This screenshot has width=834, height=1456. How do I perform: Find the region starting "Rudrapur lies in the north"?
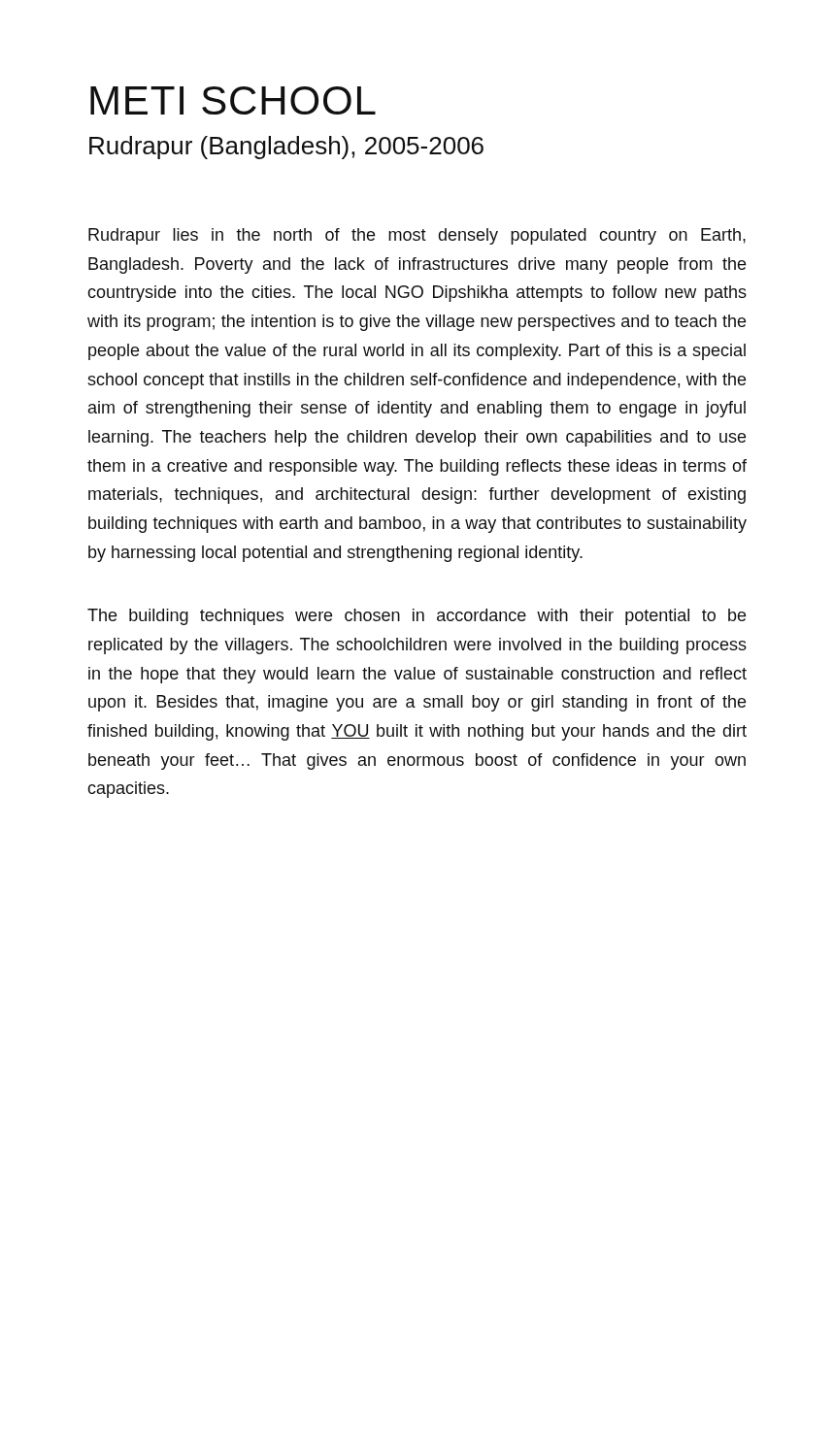pyautogui.click(x=417, y=394)
